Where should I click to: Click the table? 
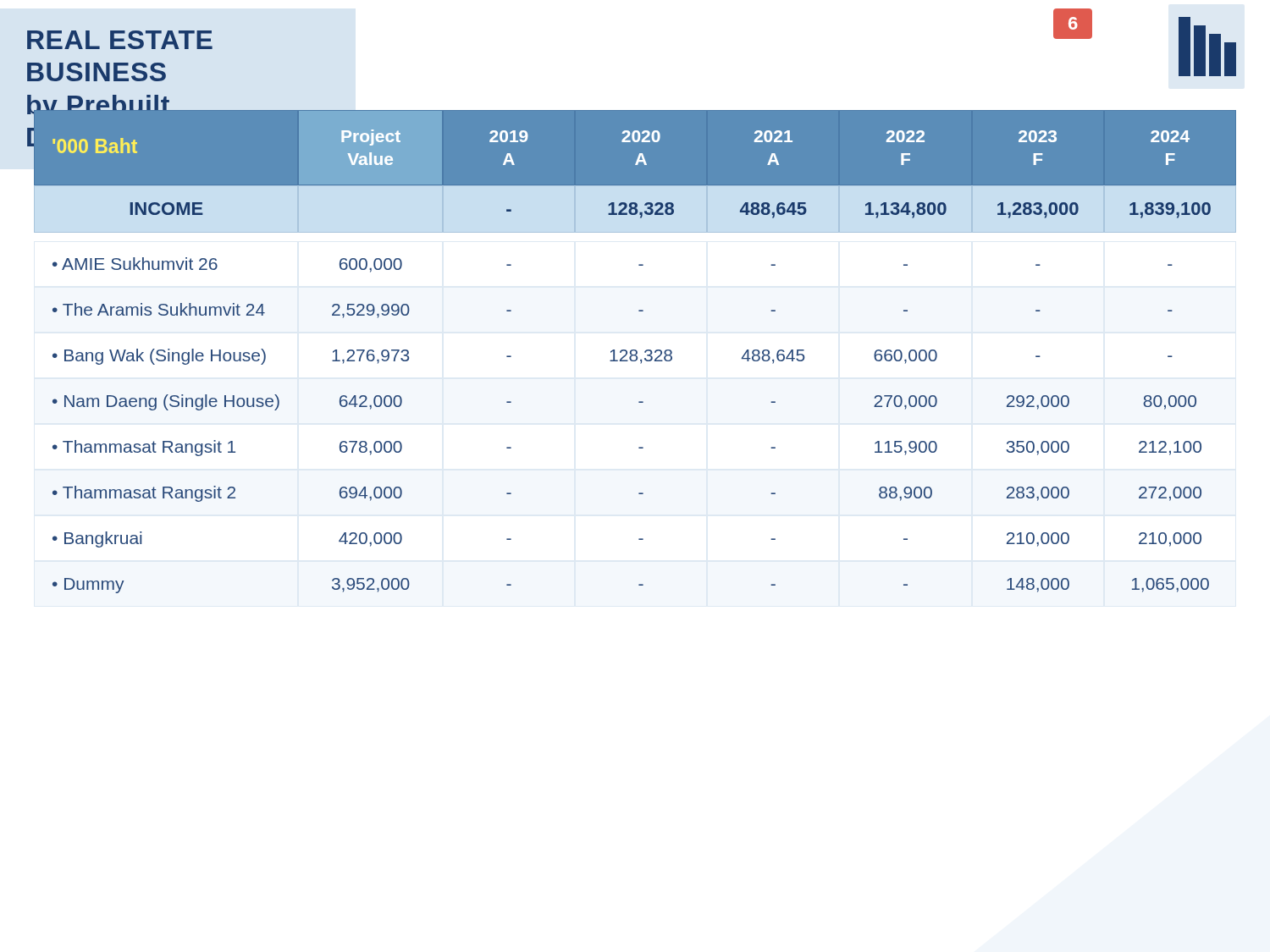[635, 358]
